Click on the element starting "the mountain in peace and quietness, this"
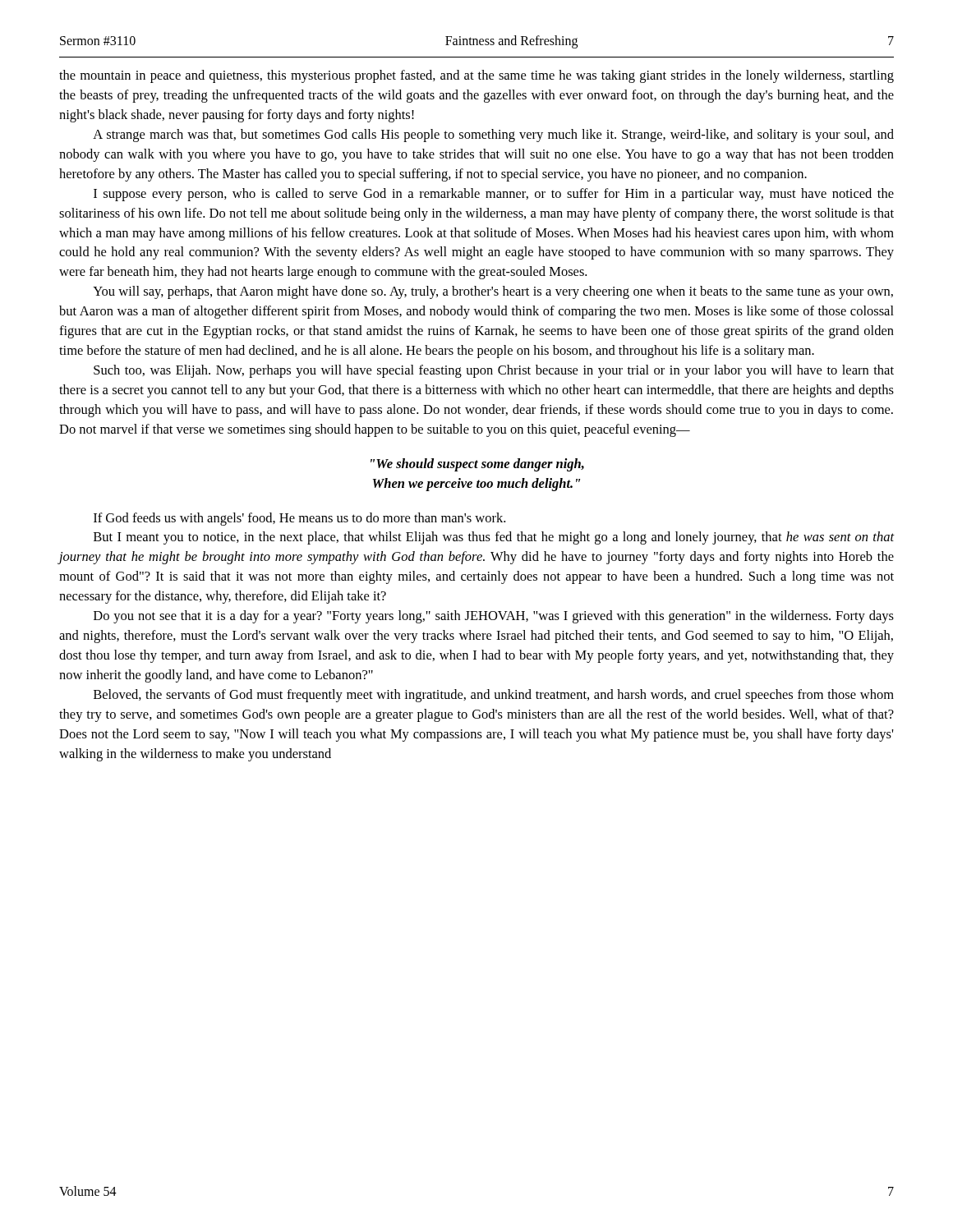 coord(476,95)
